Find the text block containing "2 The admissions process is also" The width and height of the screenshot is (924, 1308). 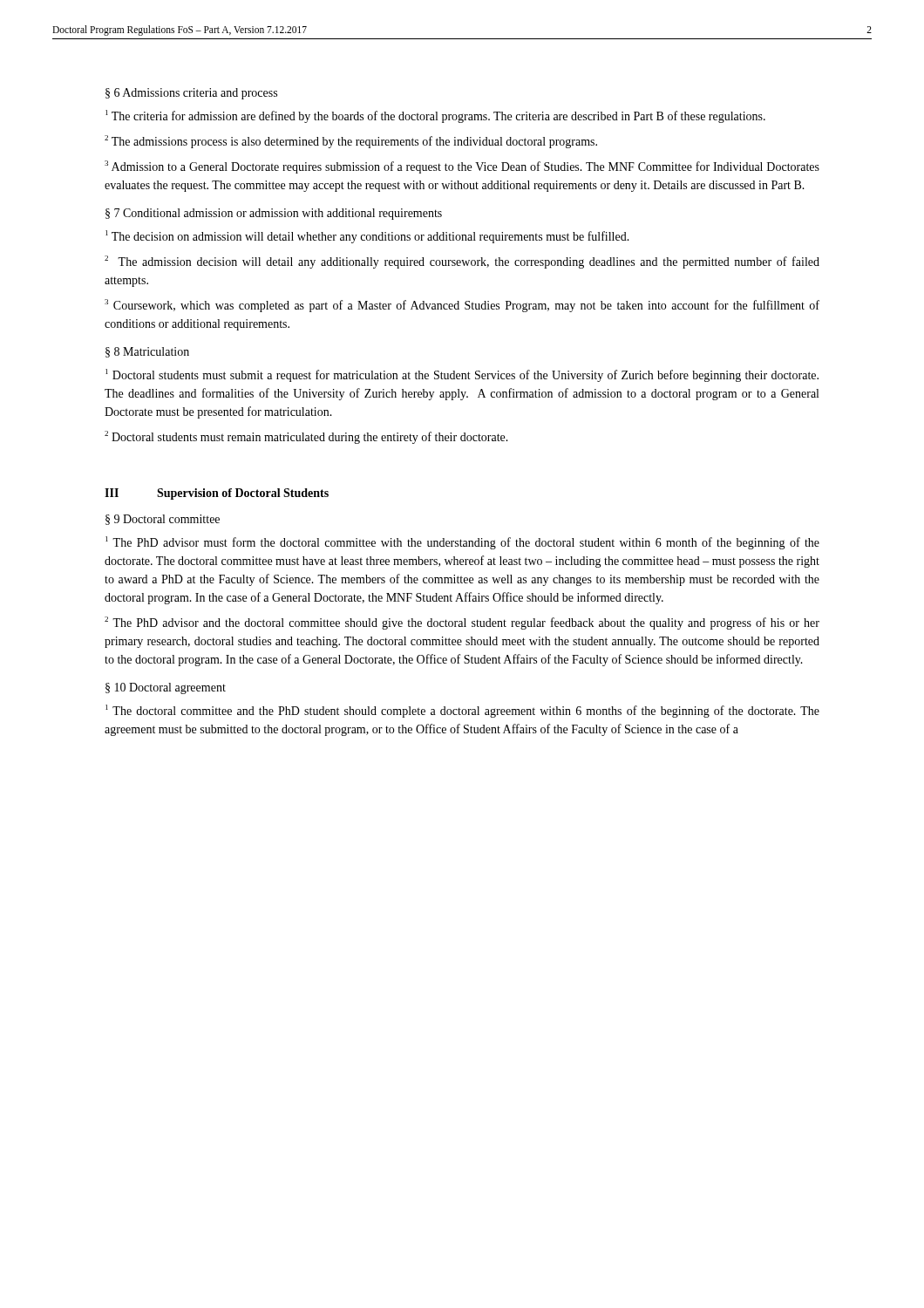pyautogui.click(x=351, y=141)
